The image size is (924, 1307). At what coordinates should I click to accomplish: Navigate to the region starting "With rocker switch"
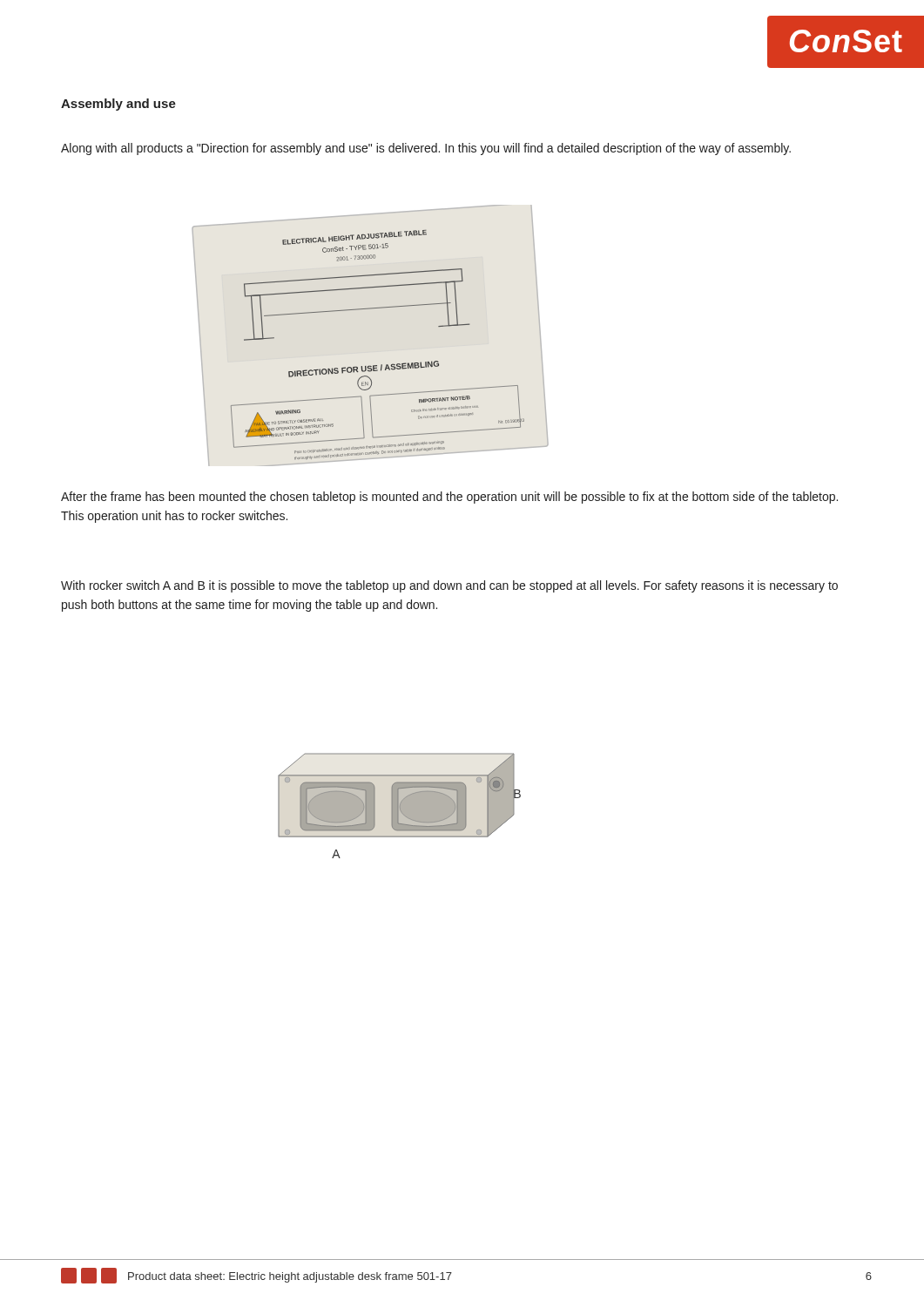coord(450,595)
